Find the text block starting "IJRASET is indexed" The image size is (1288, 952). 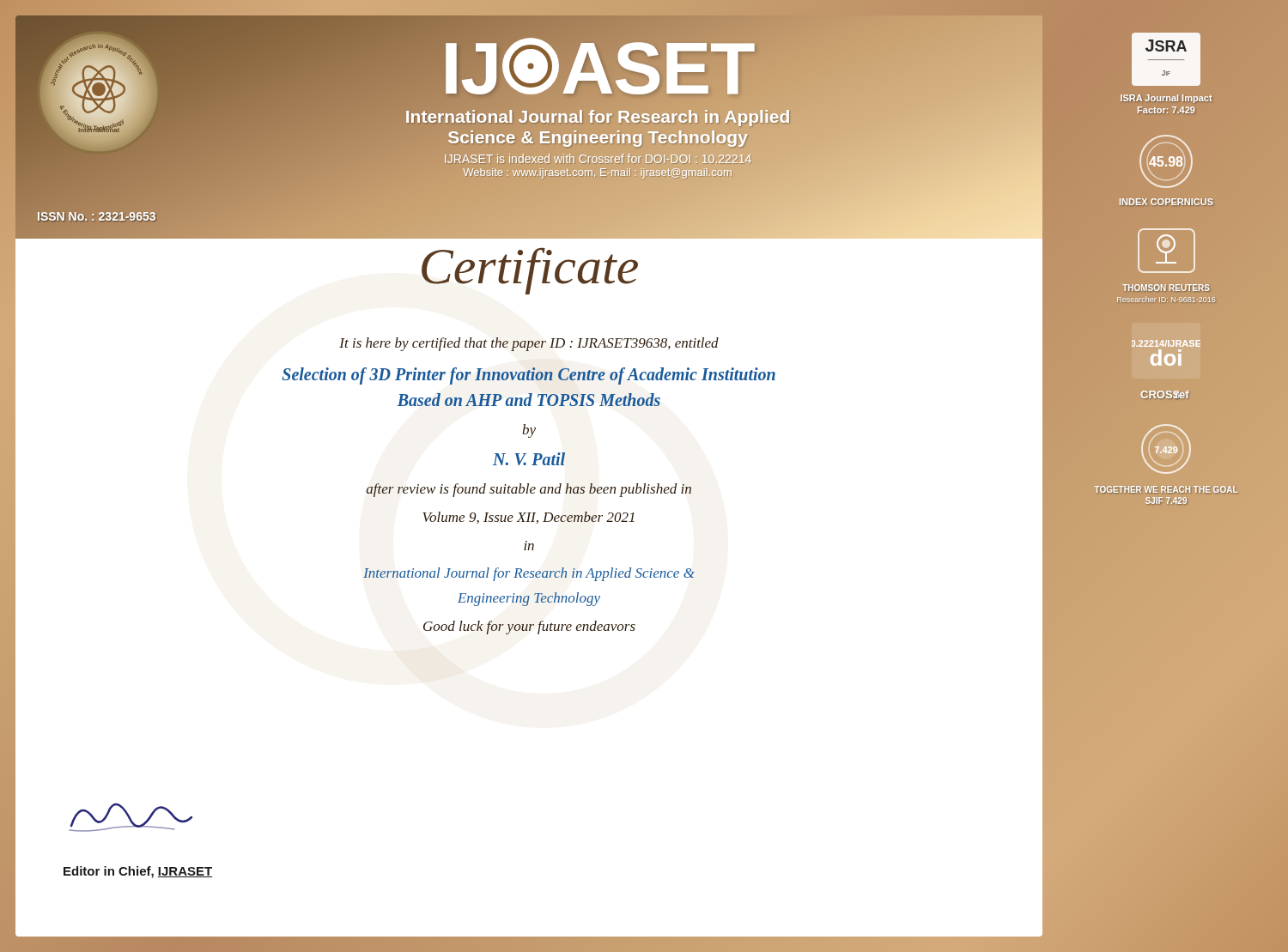tap(598, 159)
